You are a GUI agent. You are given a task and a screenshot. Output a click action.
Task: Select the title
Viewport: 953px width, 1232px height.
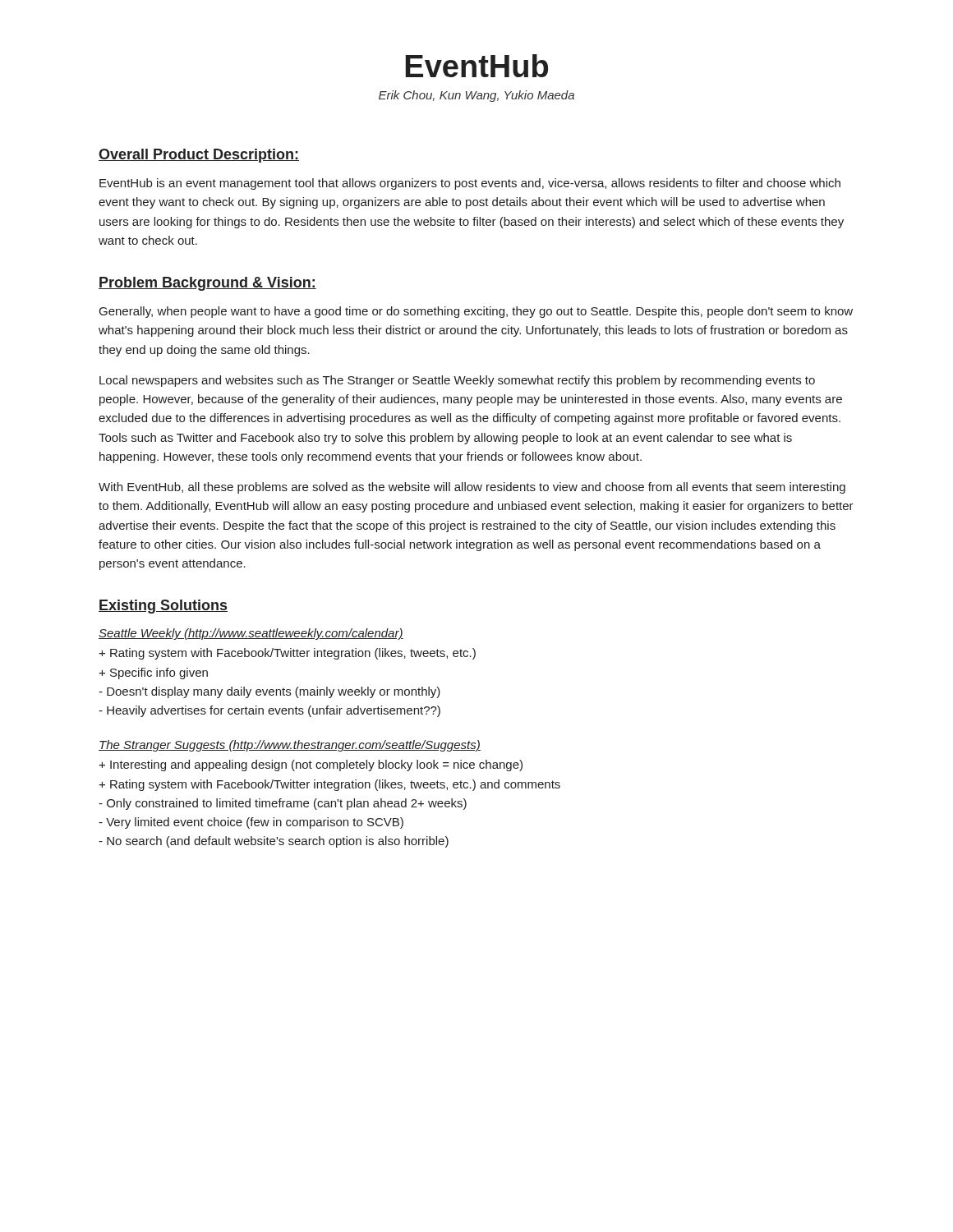[x=476, y=67]
